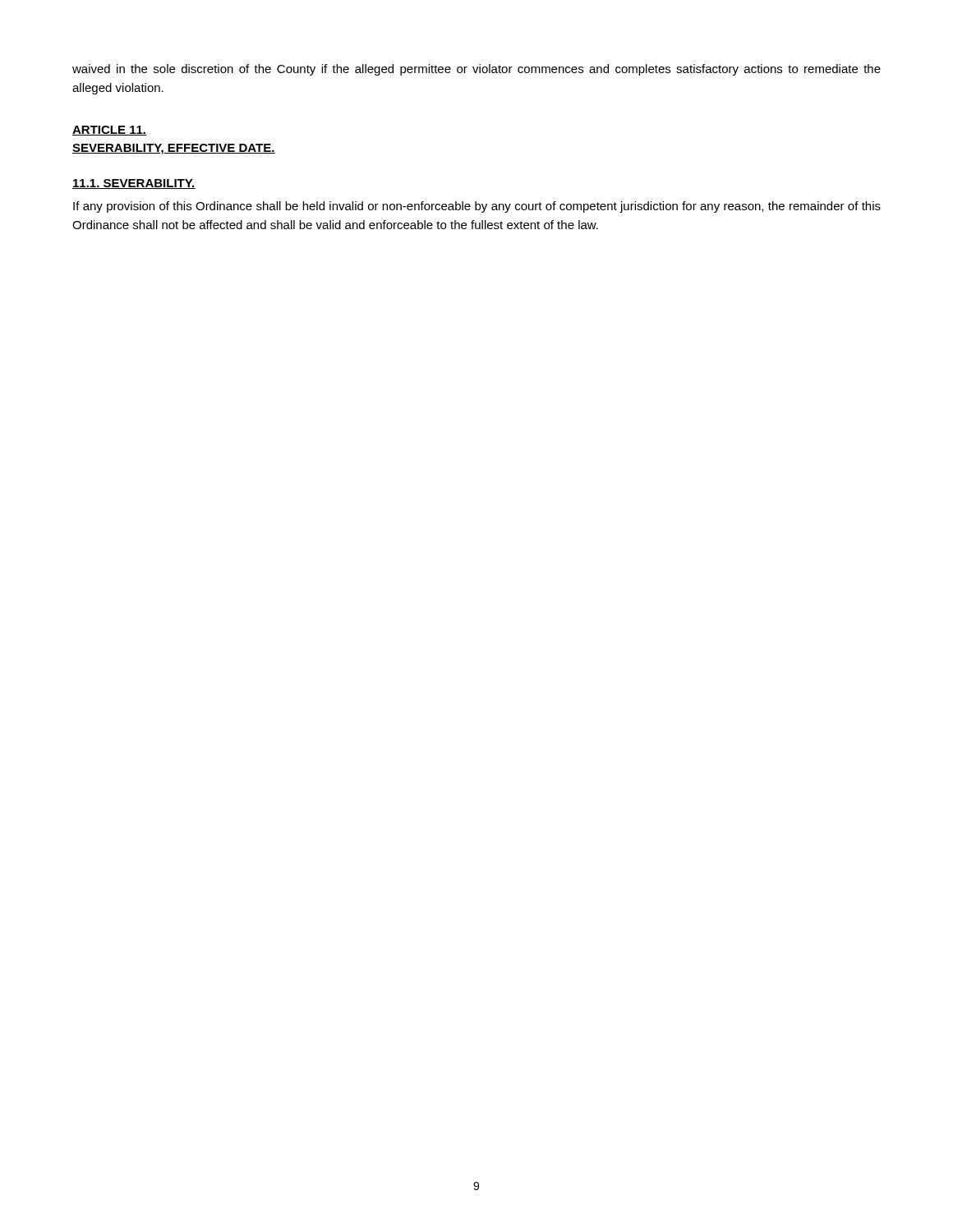Click on the text block starting "If any provision of this"
This screenshot has width=953, height=1232.
(476, 215)
